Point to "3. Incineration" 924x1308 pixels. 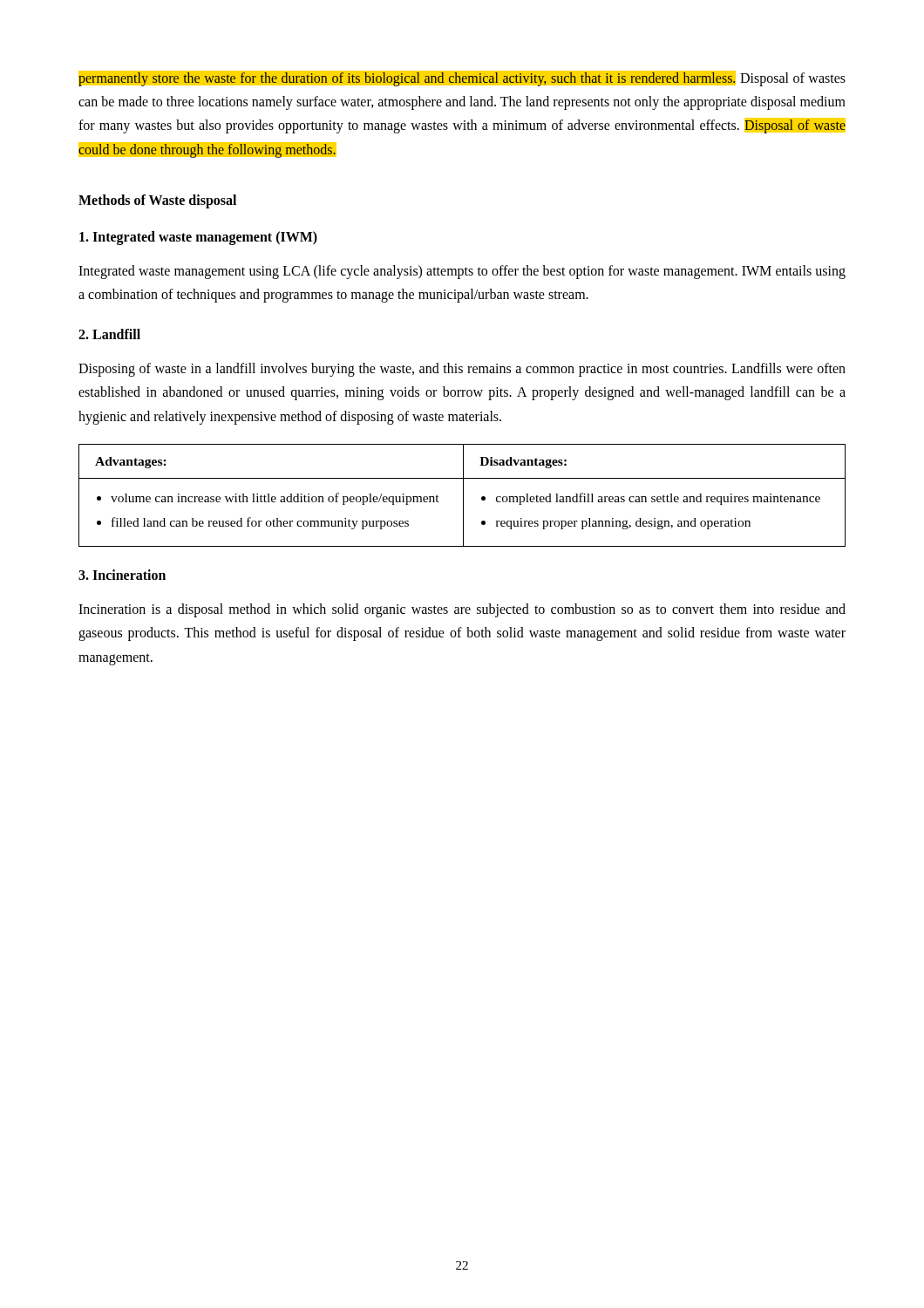click(122, 575)
